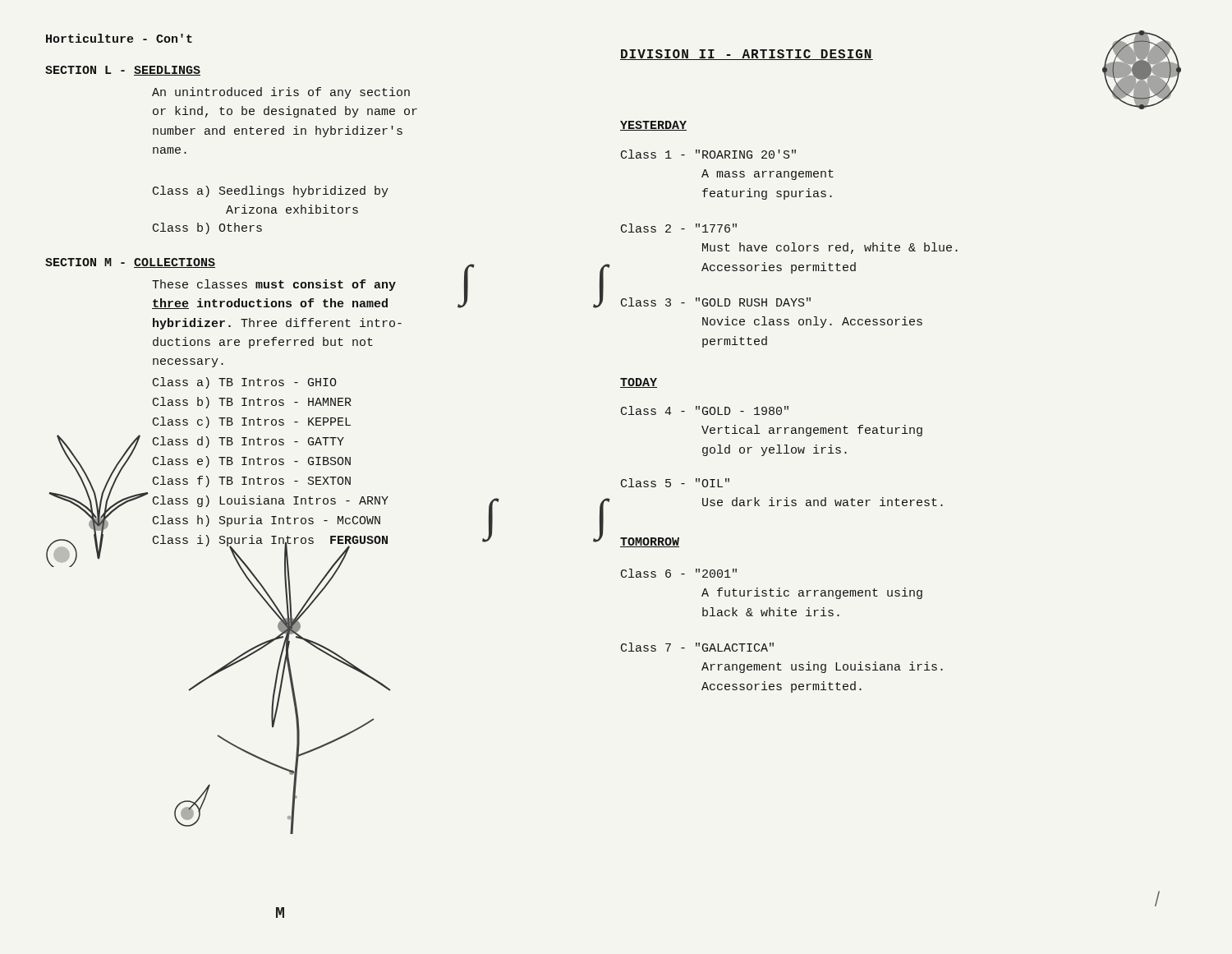Screen dimensions: 954x1232
Task: Find the text starting "Class h) Spuria Intros - McCOWN"
Action: coord(267,521)
